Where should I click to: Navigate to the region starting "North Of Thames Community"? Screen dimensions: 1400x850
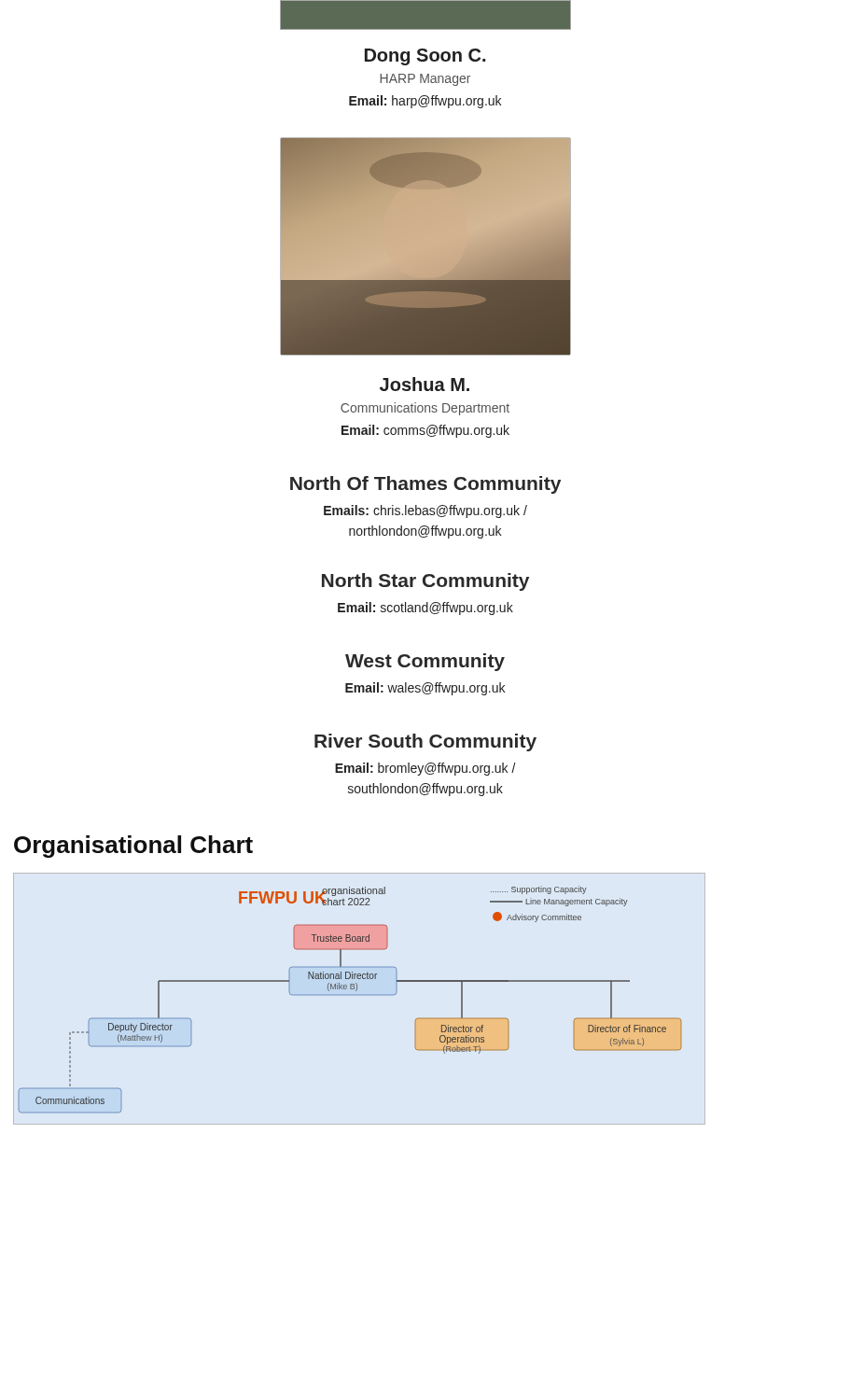[x=425, y=483]
